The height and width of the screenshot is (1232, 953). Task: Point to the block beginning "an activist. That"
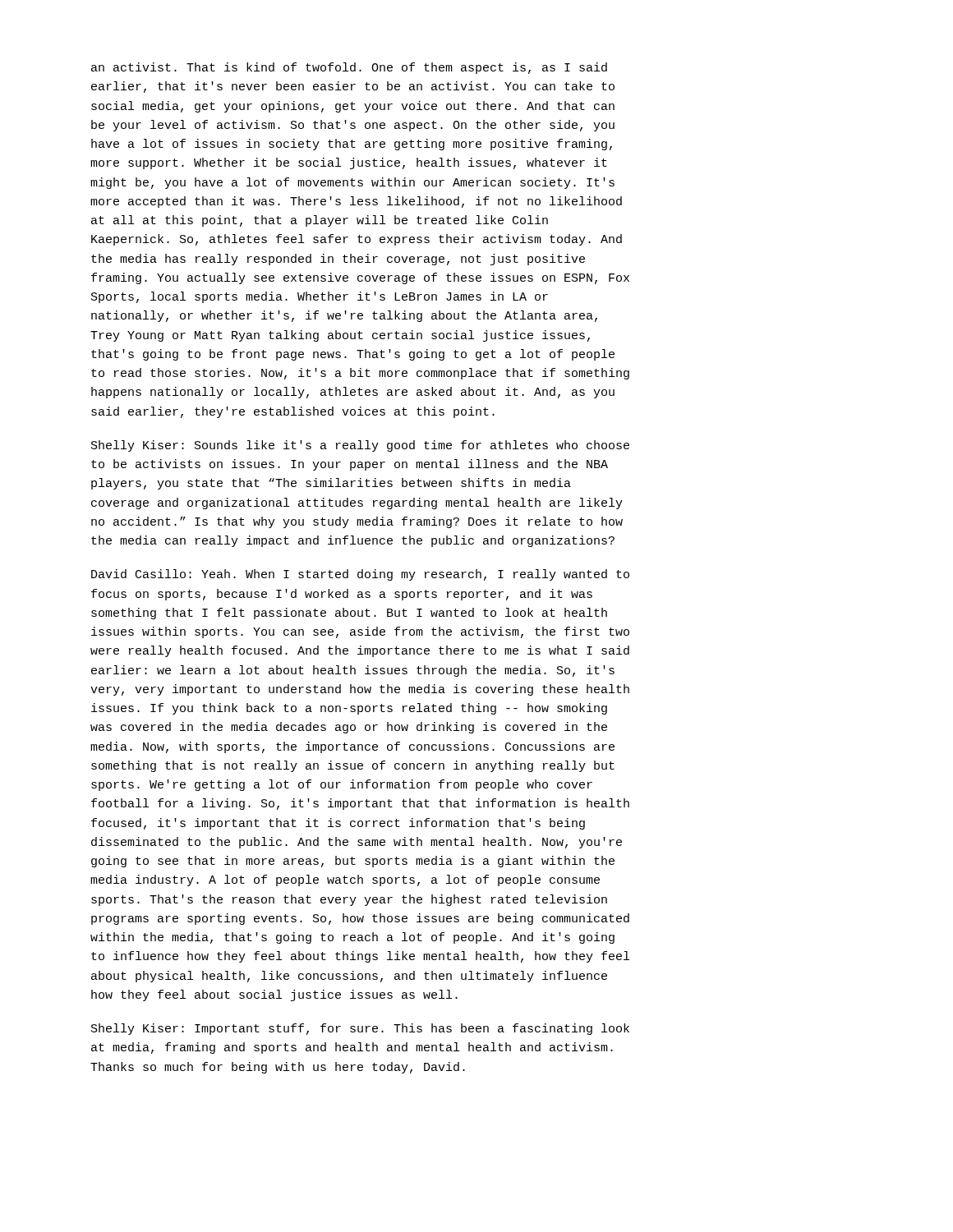pyautogui.click(x=360, y=240)
